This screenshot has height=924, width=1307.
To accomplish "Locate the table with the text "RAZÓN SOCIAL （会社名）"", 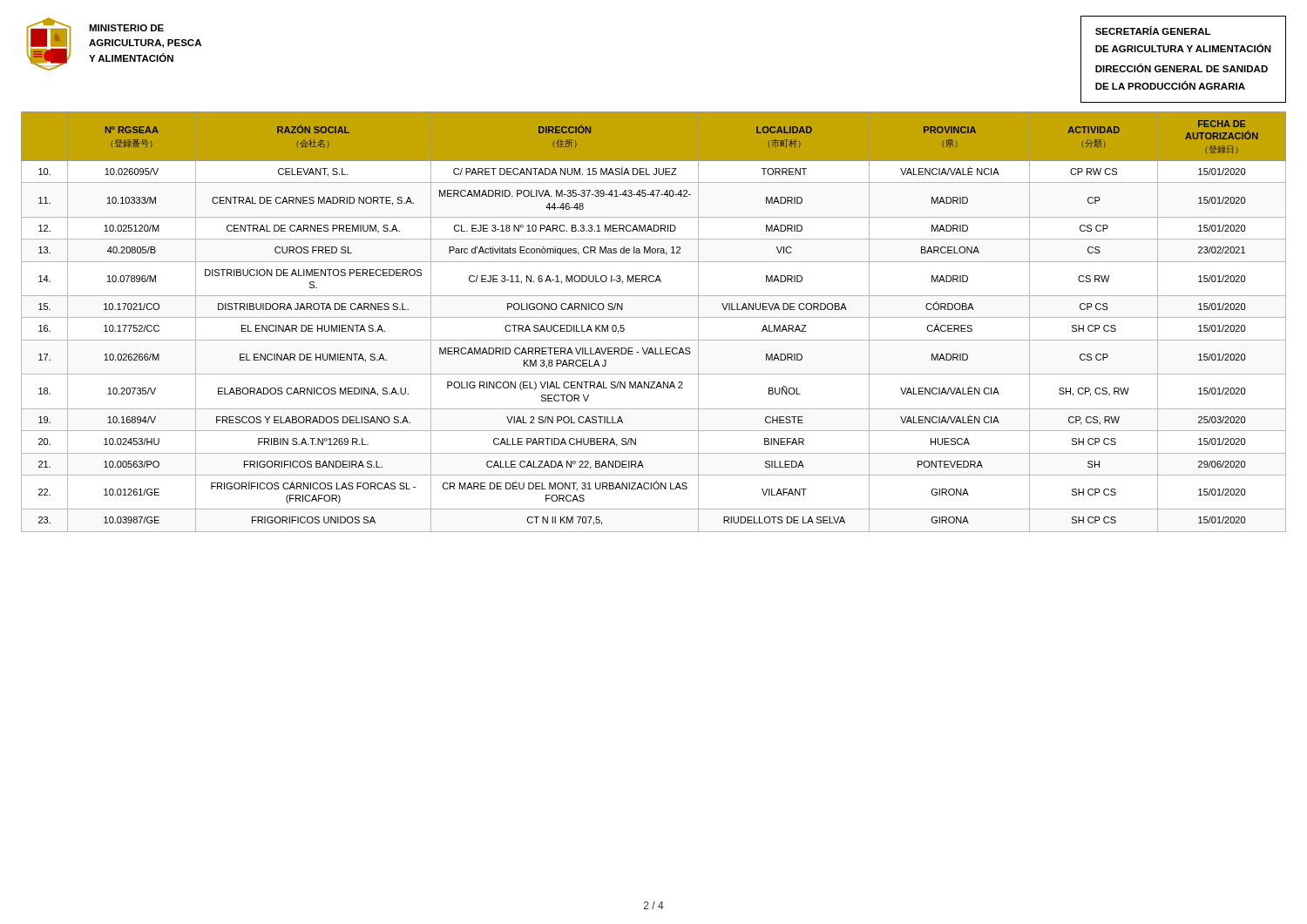I will [x=654, y=322].
